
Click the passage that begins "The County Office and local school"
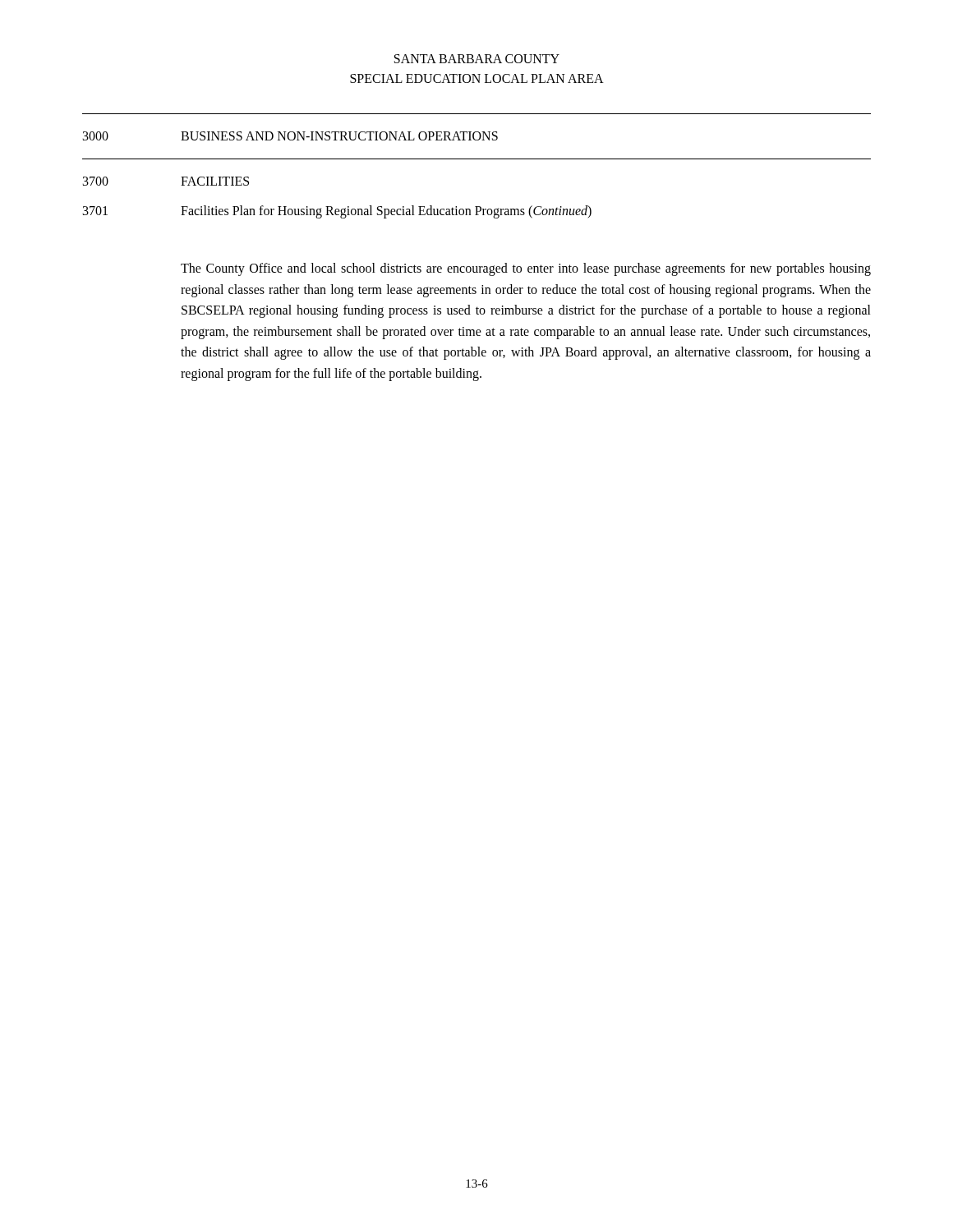pyautogui.click(x=526, y=321)
